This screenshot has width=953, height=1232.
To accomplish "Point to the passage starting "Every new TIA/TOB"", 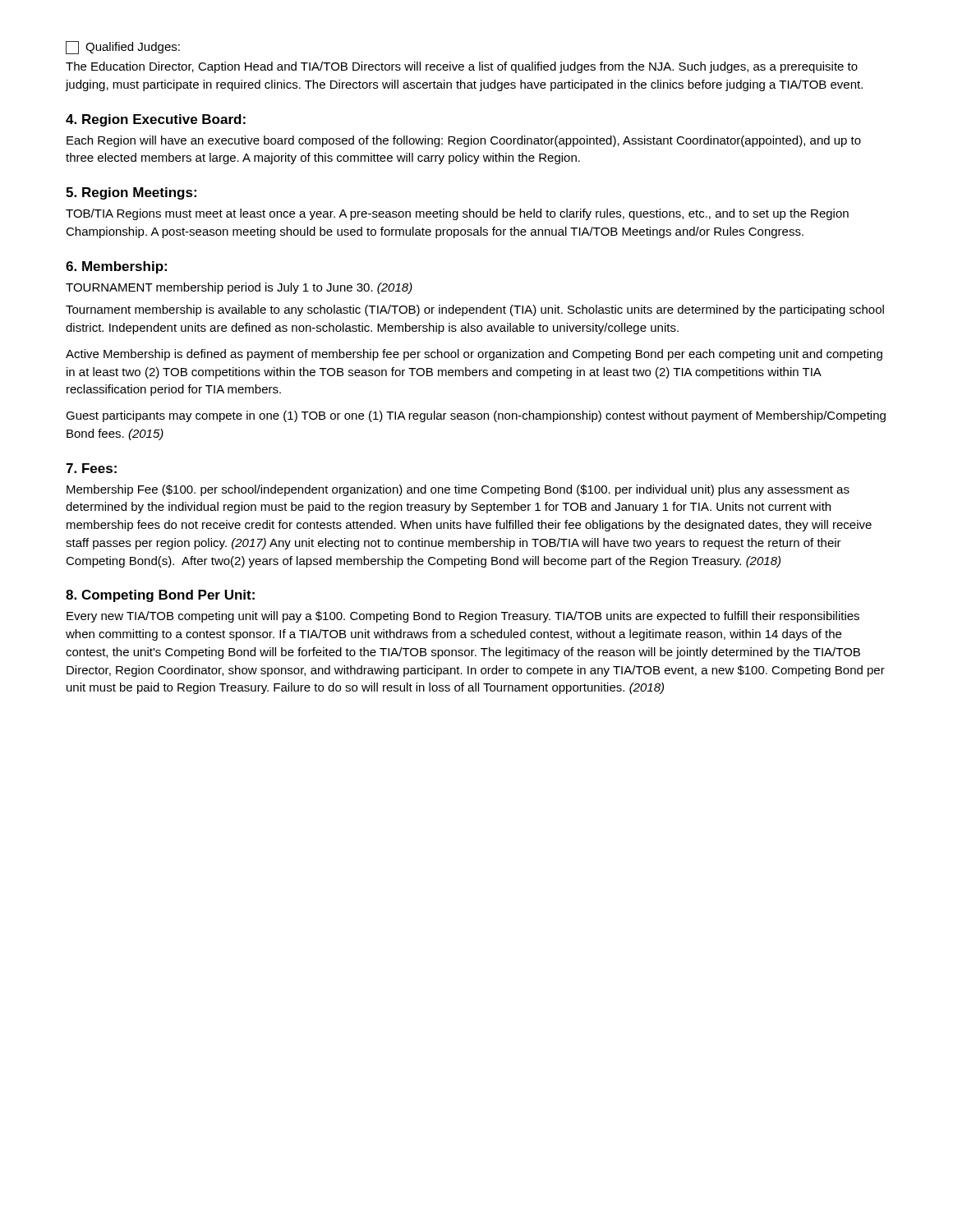I will pos(475,652).
